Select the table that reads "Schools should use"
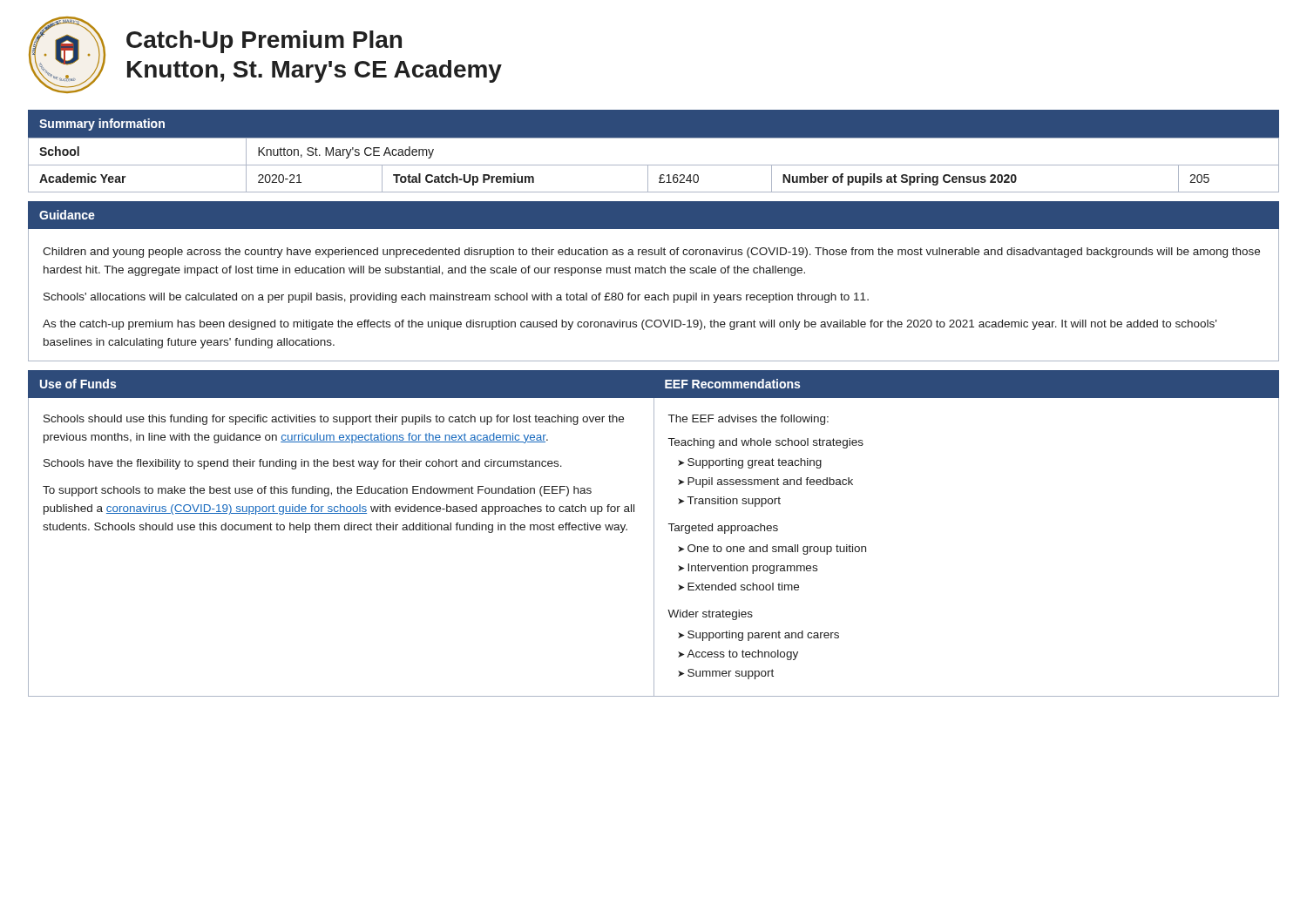 pos(654,533)
